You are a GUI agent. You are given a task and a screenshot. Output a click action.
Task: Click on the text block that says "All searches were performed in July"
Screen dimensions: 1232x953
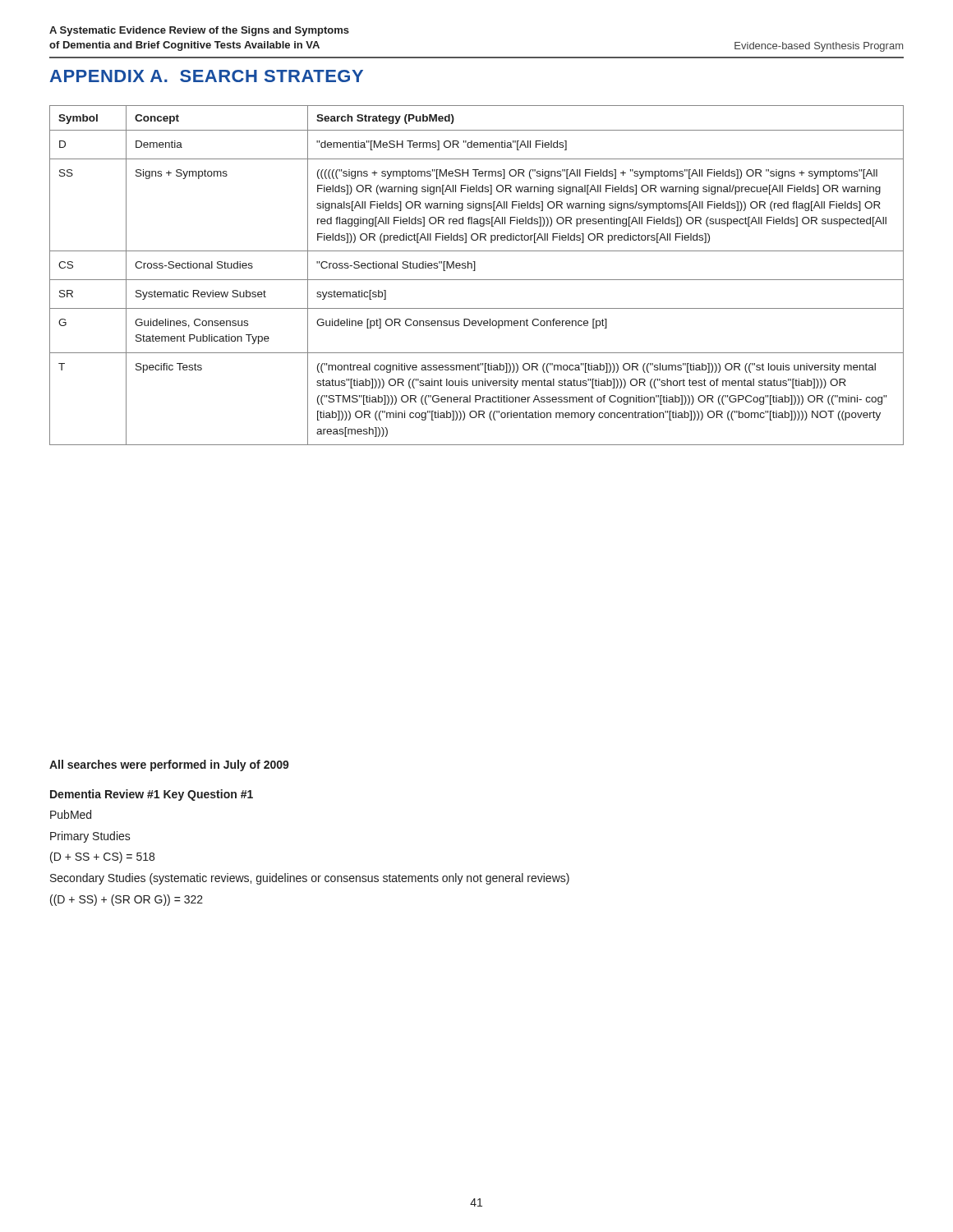click(169, 765)
